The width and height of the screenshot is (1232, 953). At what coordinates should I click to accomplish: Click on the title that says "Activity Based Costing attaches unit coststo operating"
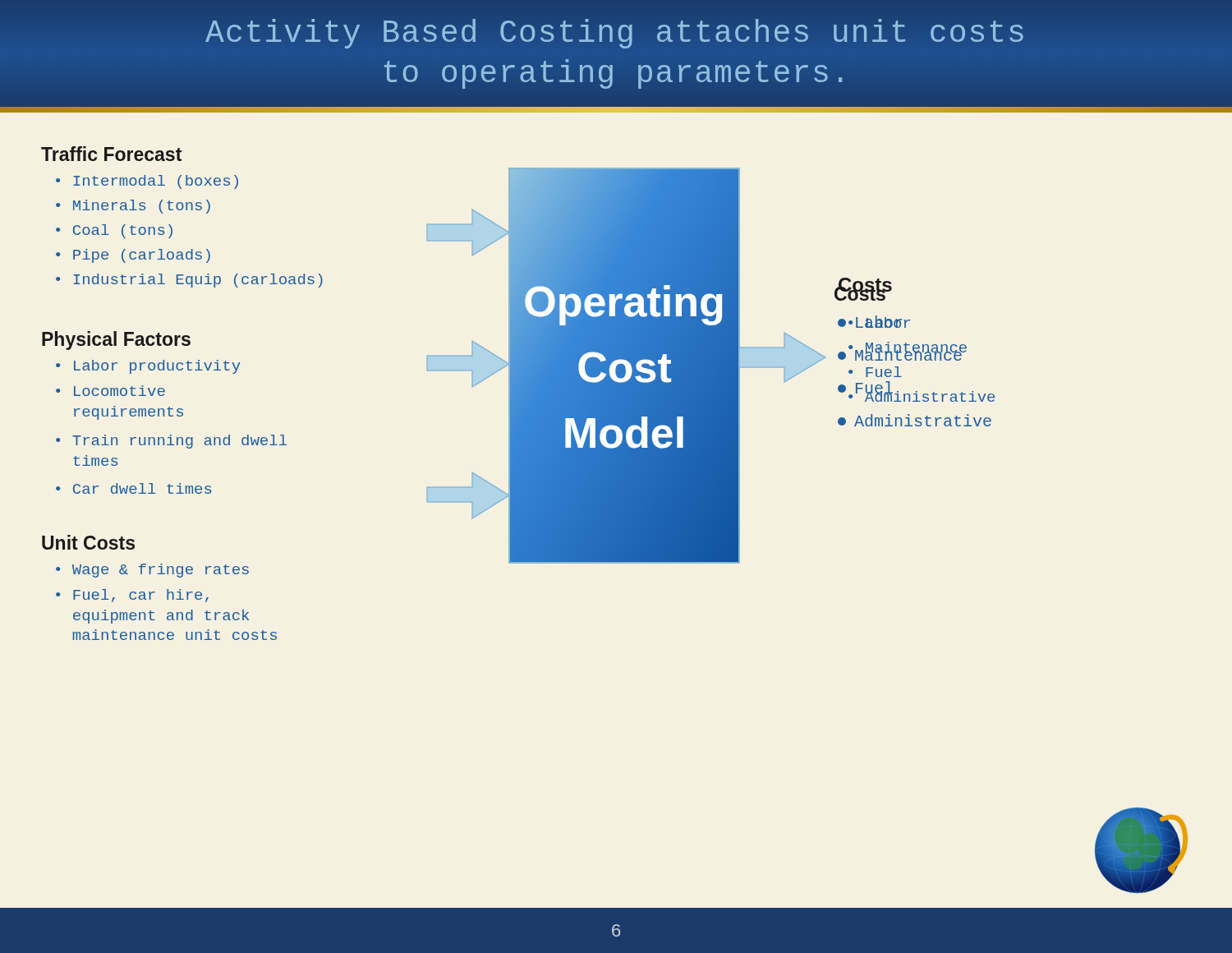[616, 53]
